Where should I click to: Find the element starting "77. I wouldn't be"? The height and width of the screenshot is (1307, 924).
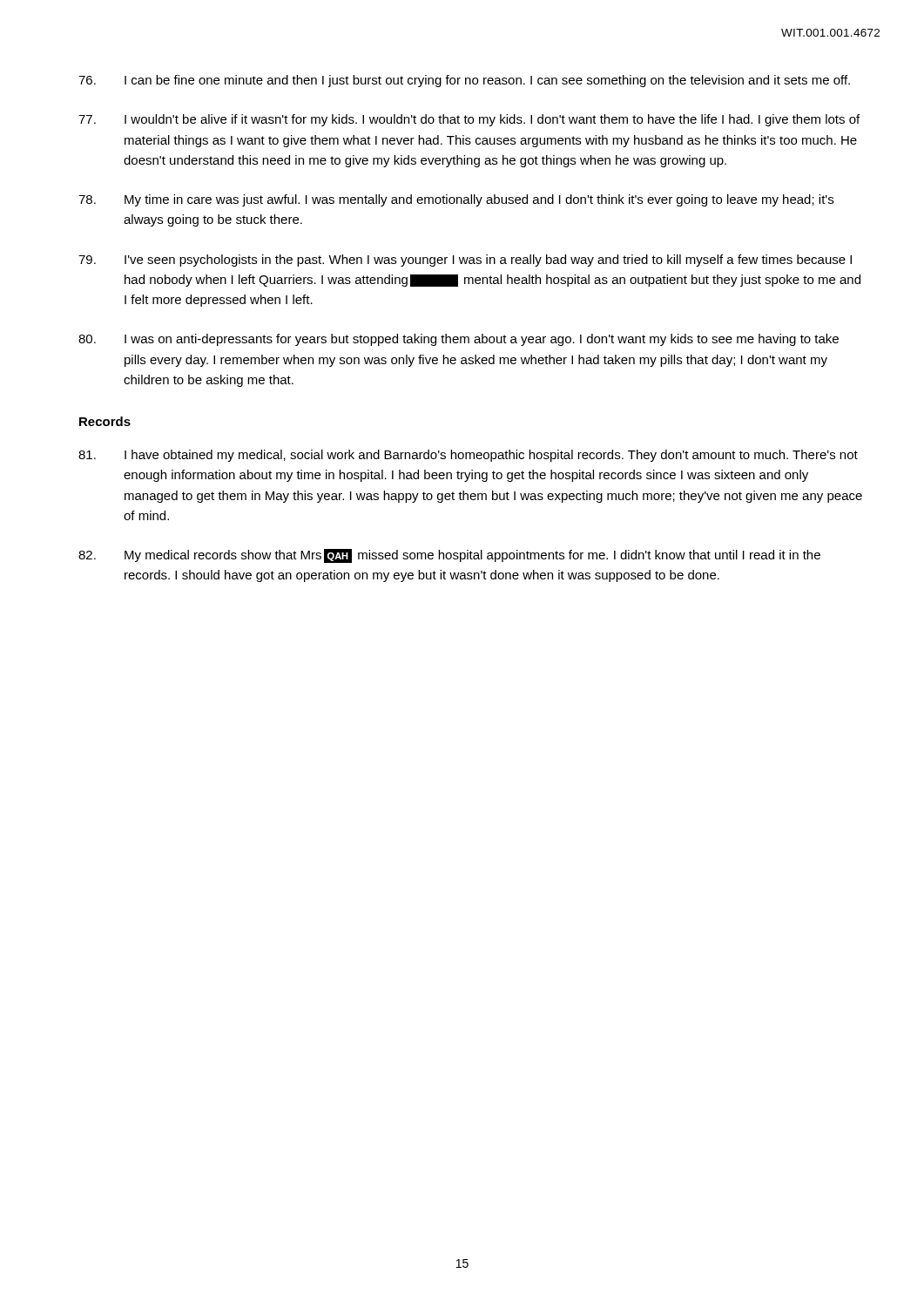coord(471,140)
